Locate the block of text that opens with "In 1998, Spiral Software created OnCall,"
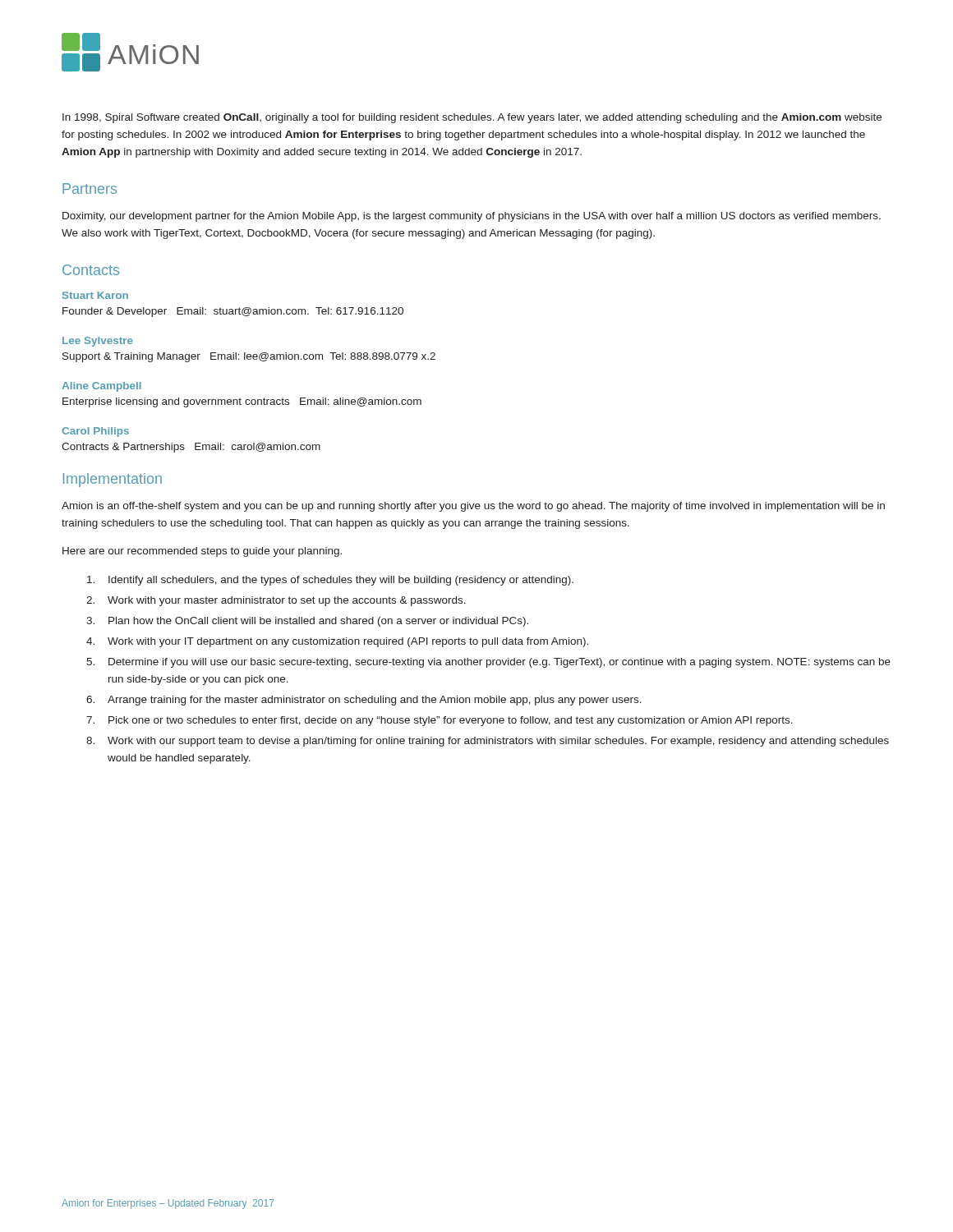This screenshot has width=953, height=1232. coord(472,134)
